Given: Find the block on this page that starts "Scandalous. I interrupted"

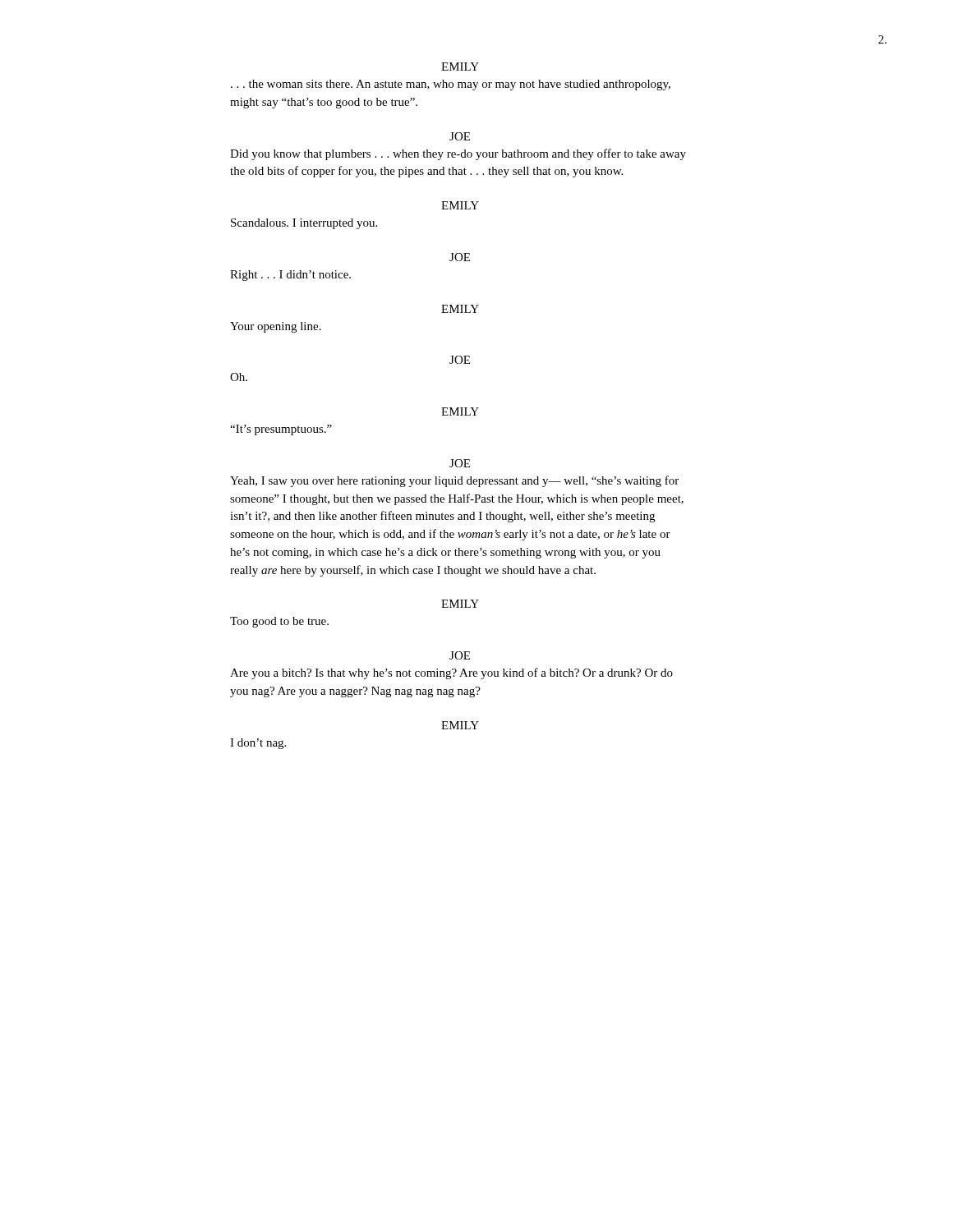Looking at the screenshot, I should pyautogui.click(x=304, y=223).
